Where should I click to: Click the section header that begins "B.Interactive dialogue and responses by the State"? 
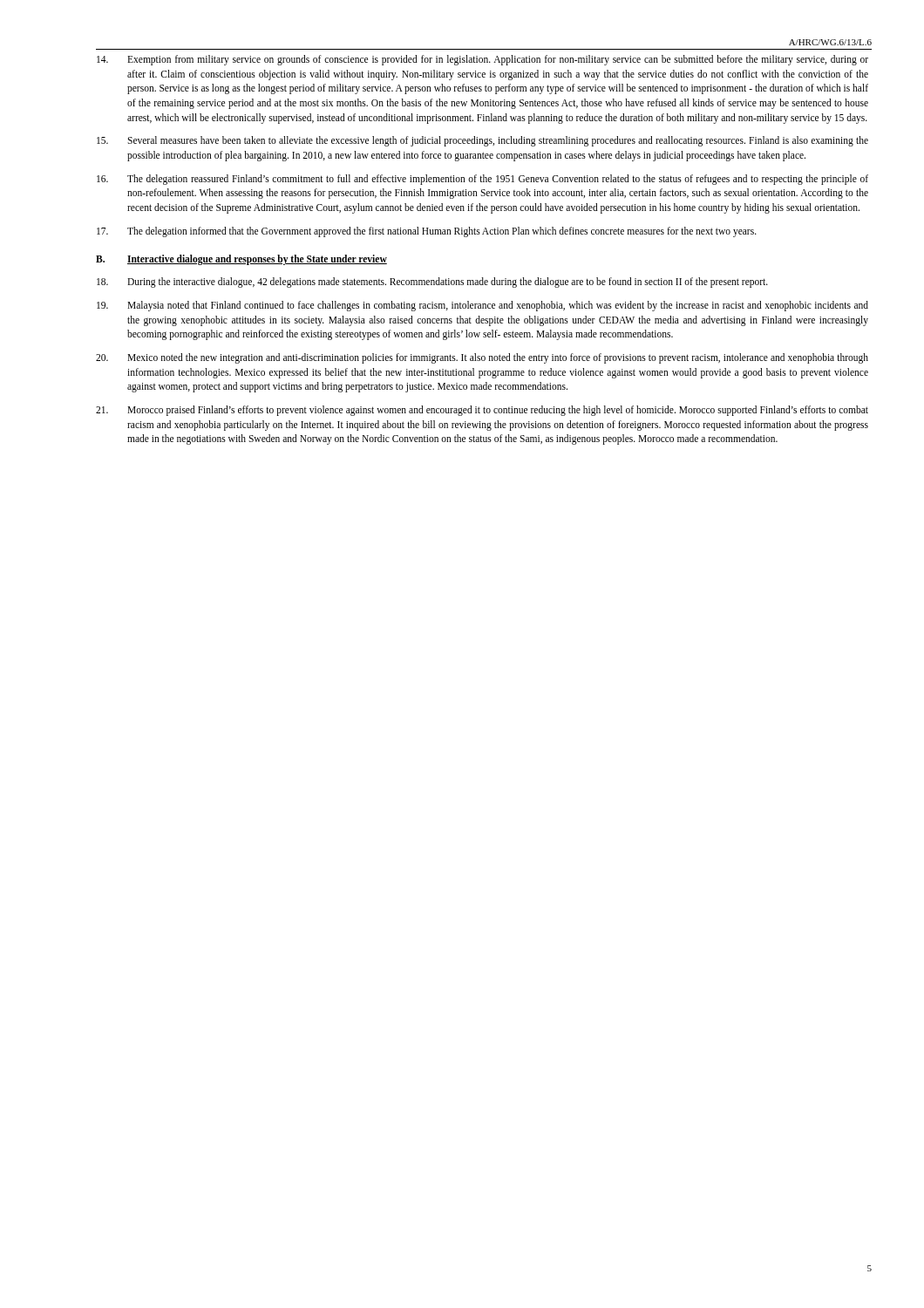click(241, 259)
